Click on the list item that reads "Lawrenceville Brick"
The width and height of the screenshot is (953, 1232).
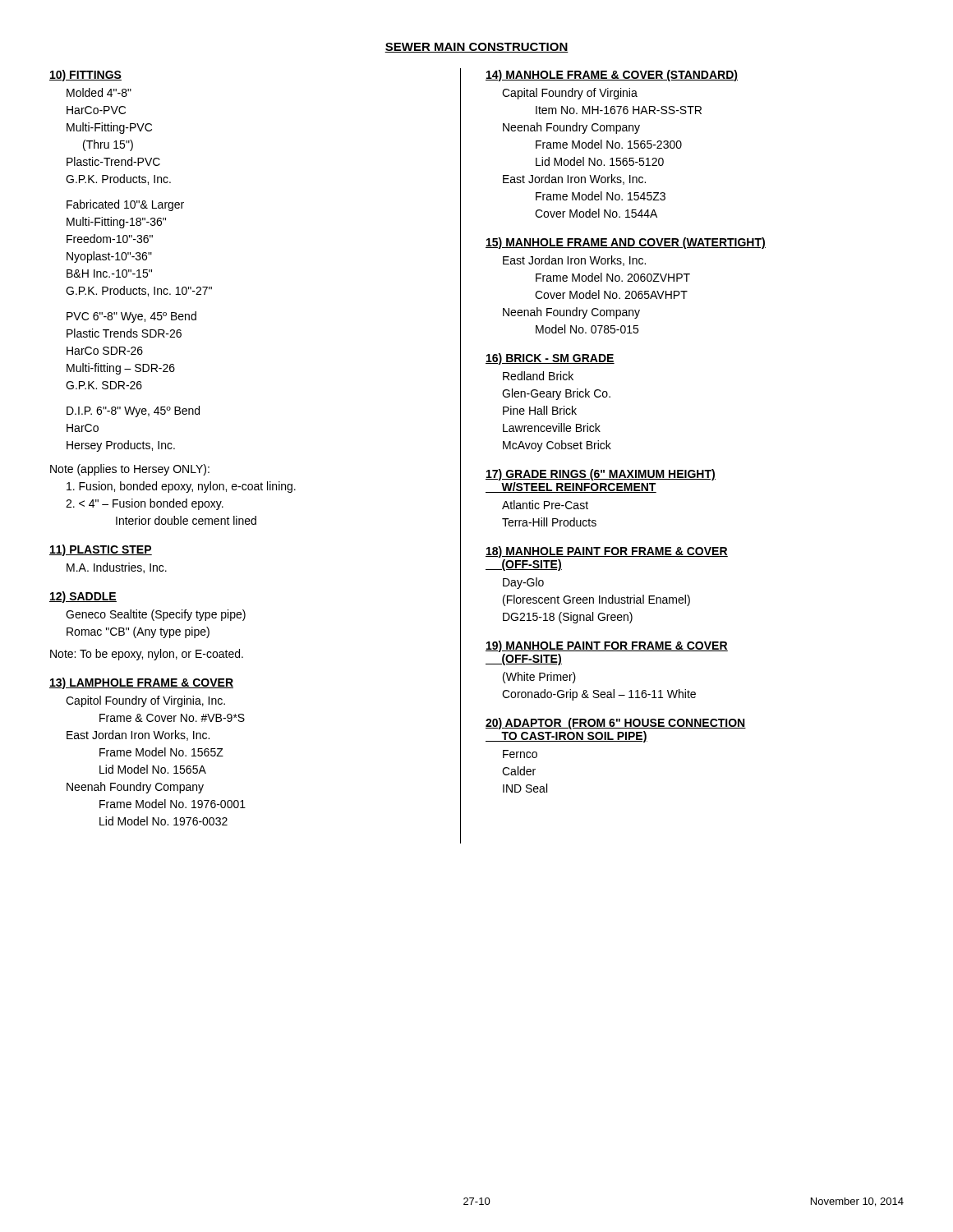point(551,428)
